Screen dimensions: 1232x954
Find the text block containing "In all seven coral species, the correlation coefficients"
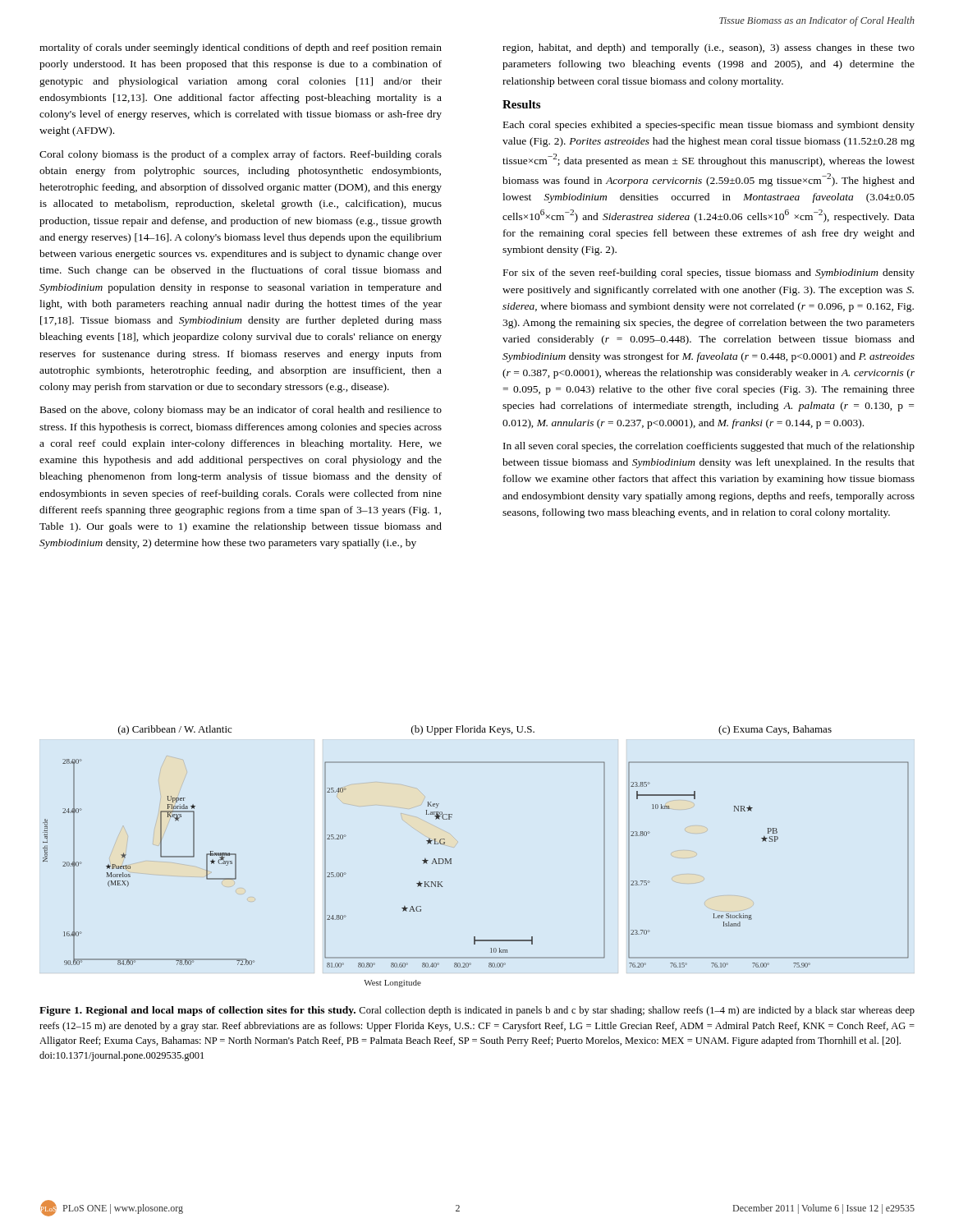coord(709,479)
